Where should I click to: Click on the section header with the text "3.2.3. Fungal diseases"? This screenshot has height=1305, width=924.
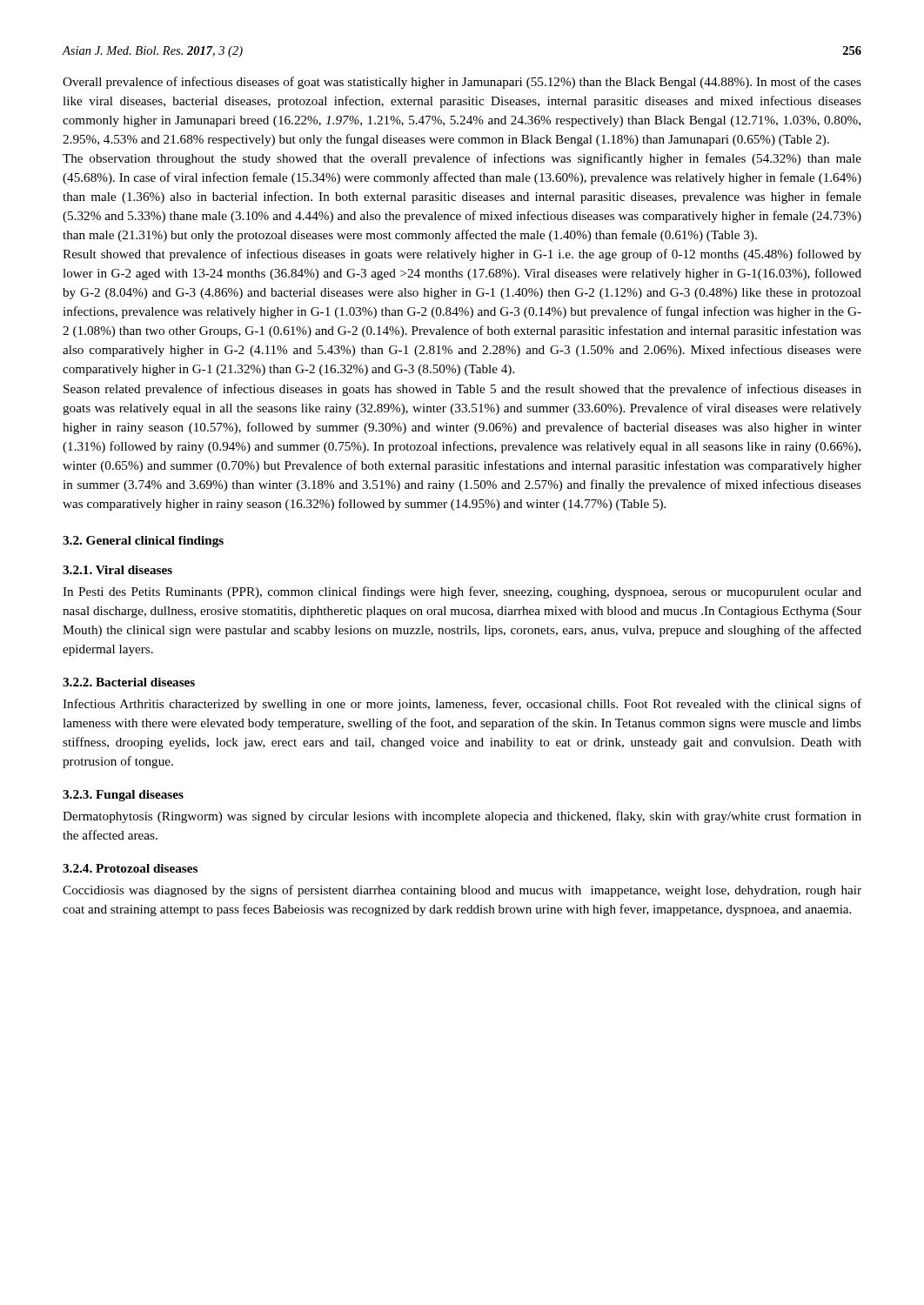click(123, 794)
